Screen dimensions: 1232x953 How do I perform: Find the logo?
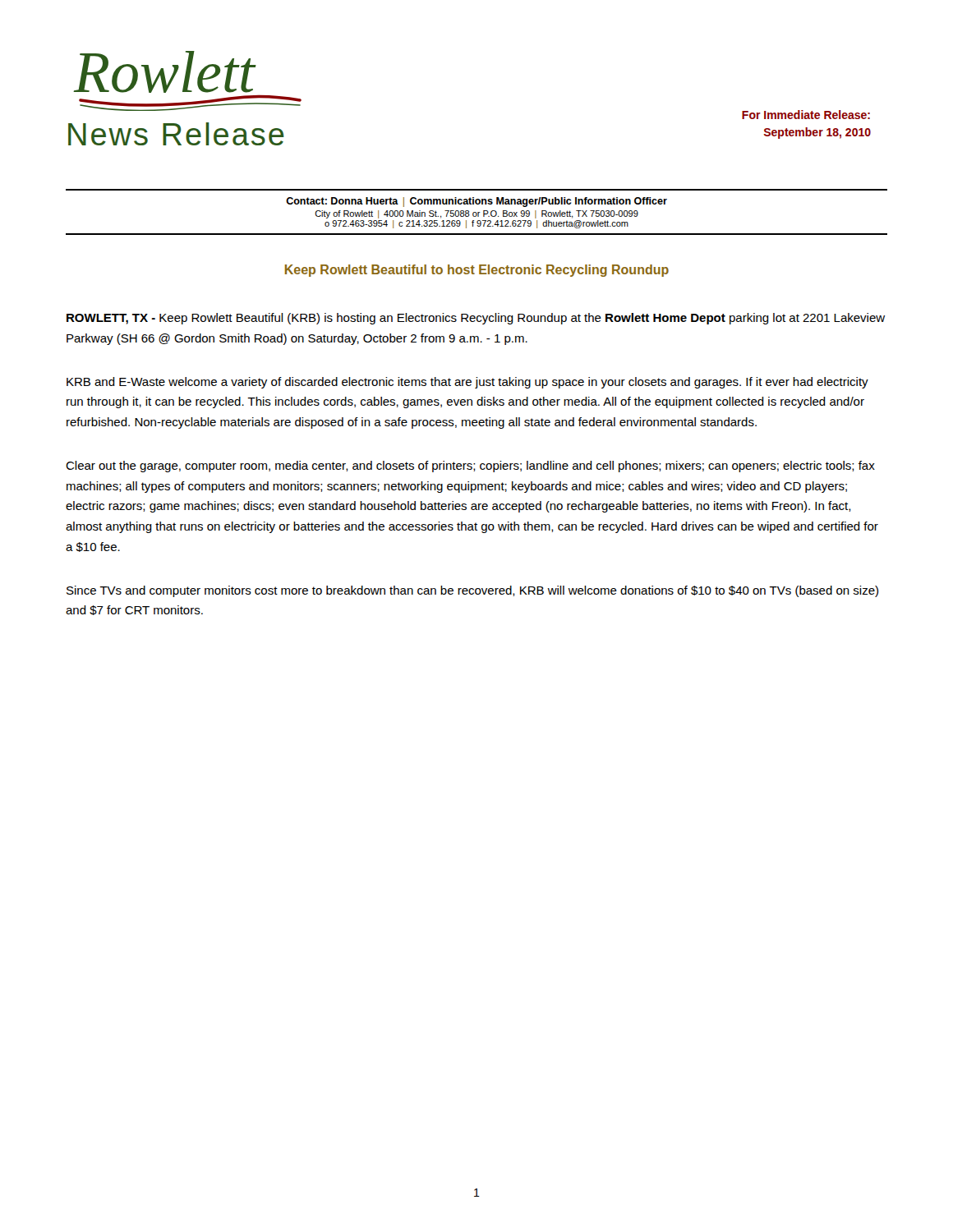point(238,93)
